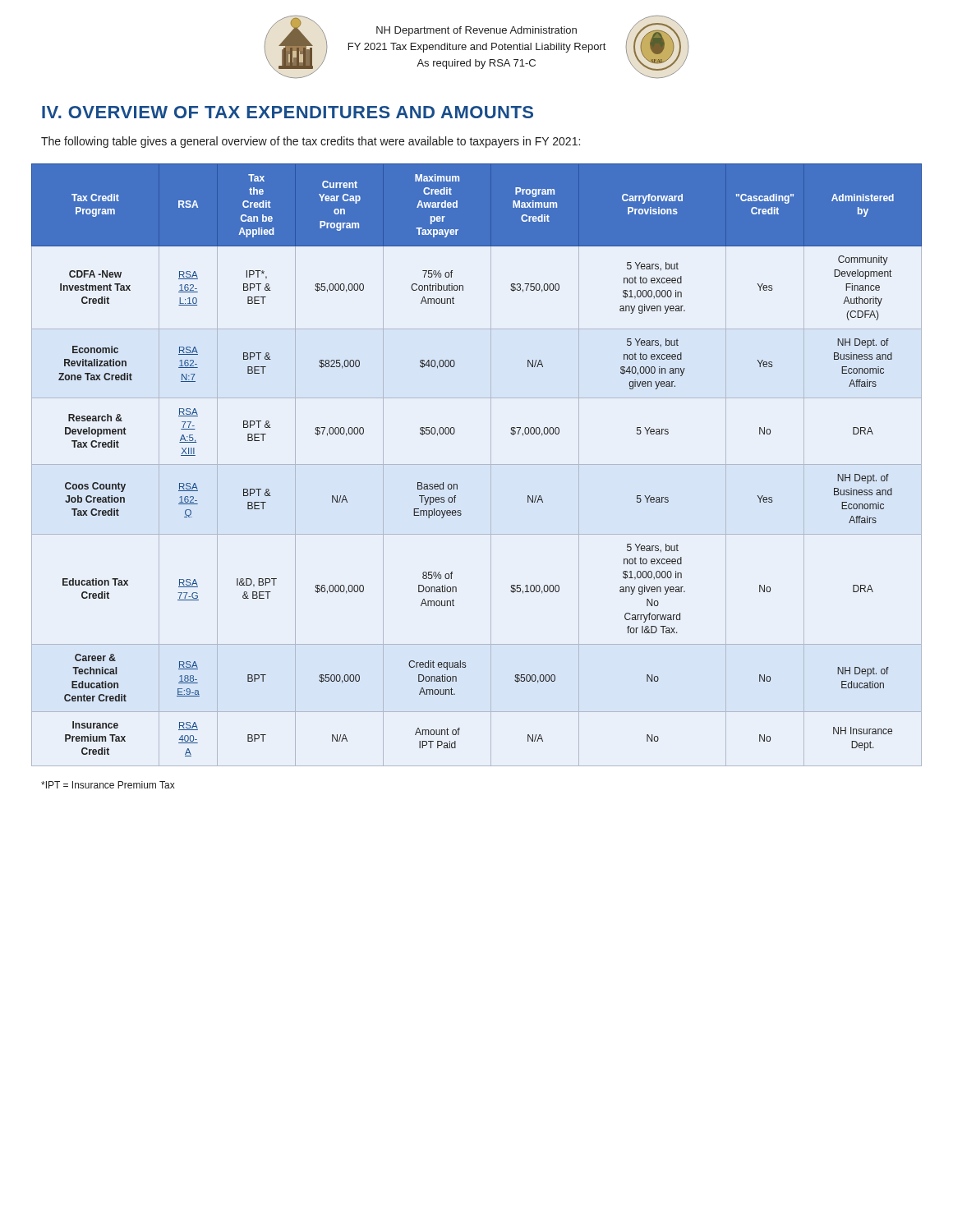Click a table
The height and width of the screenshot is (1232, 953).
pos(476,469)
